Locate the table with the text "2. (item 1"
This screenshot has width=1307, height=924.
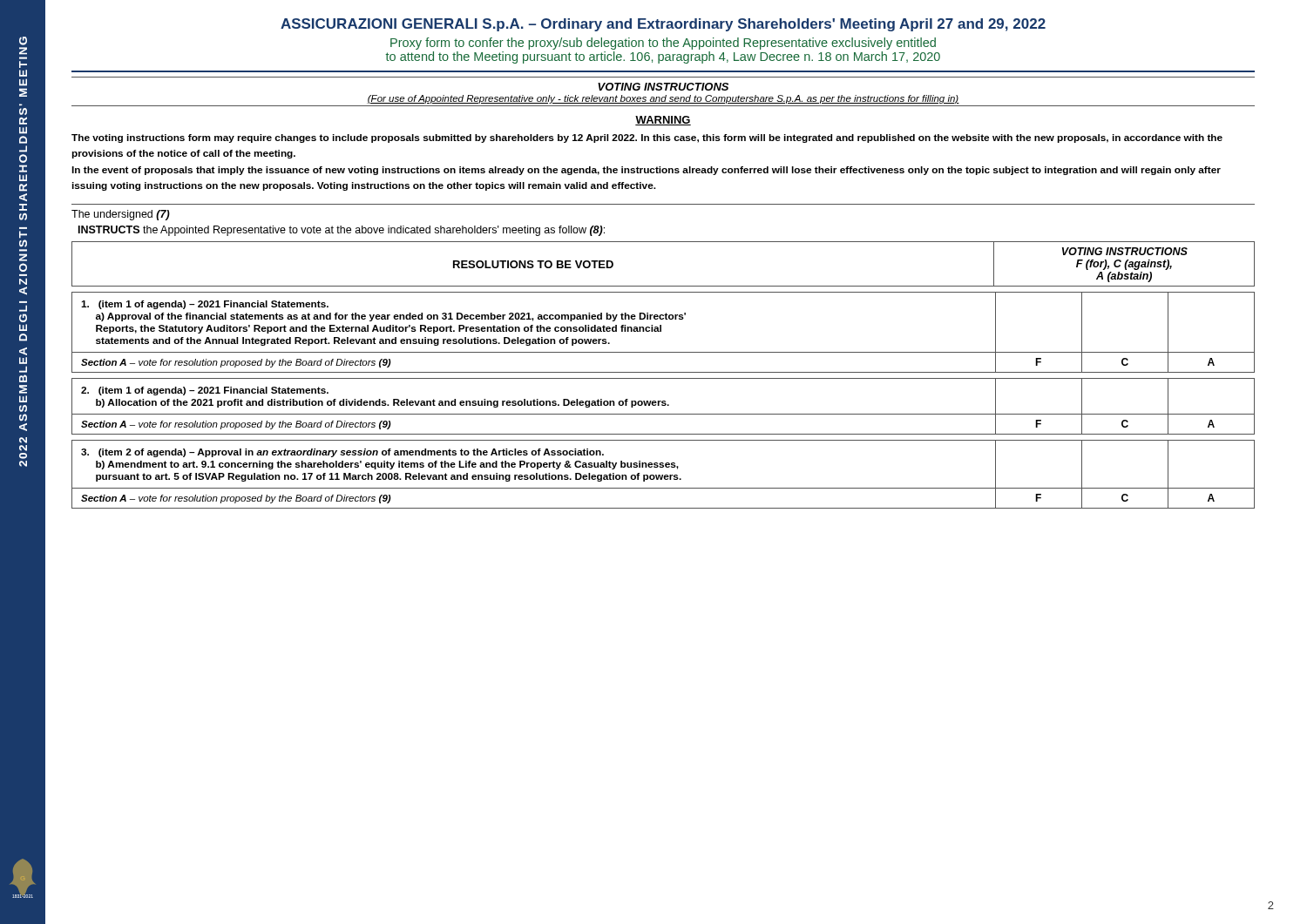[x=663, y=406]
